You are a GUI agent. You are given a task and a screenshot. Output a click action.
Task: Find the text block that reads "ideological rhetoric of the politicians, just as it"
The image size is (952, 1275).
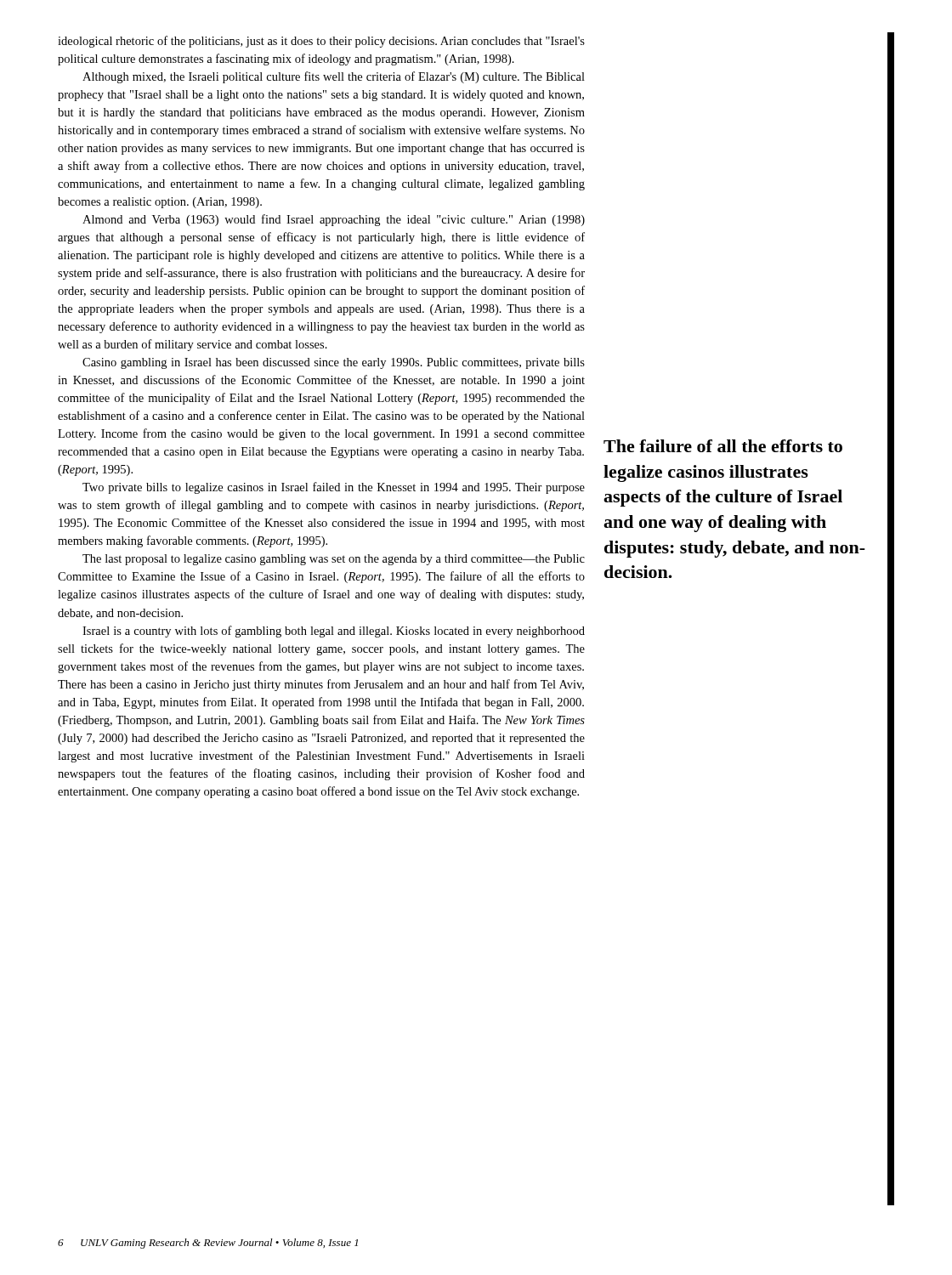[321, 416]
